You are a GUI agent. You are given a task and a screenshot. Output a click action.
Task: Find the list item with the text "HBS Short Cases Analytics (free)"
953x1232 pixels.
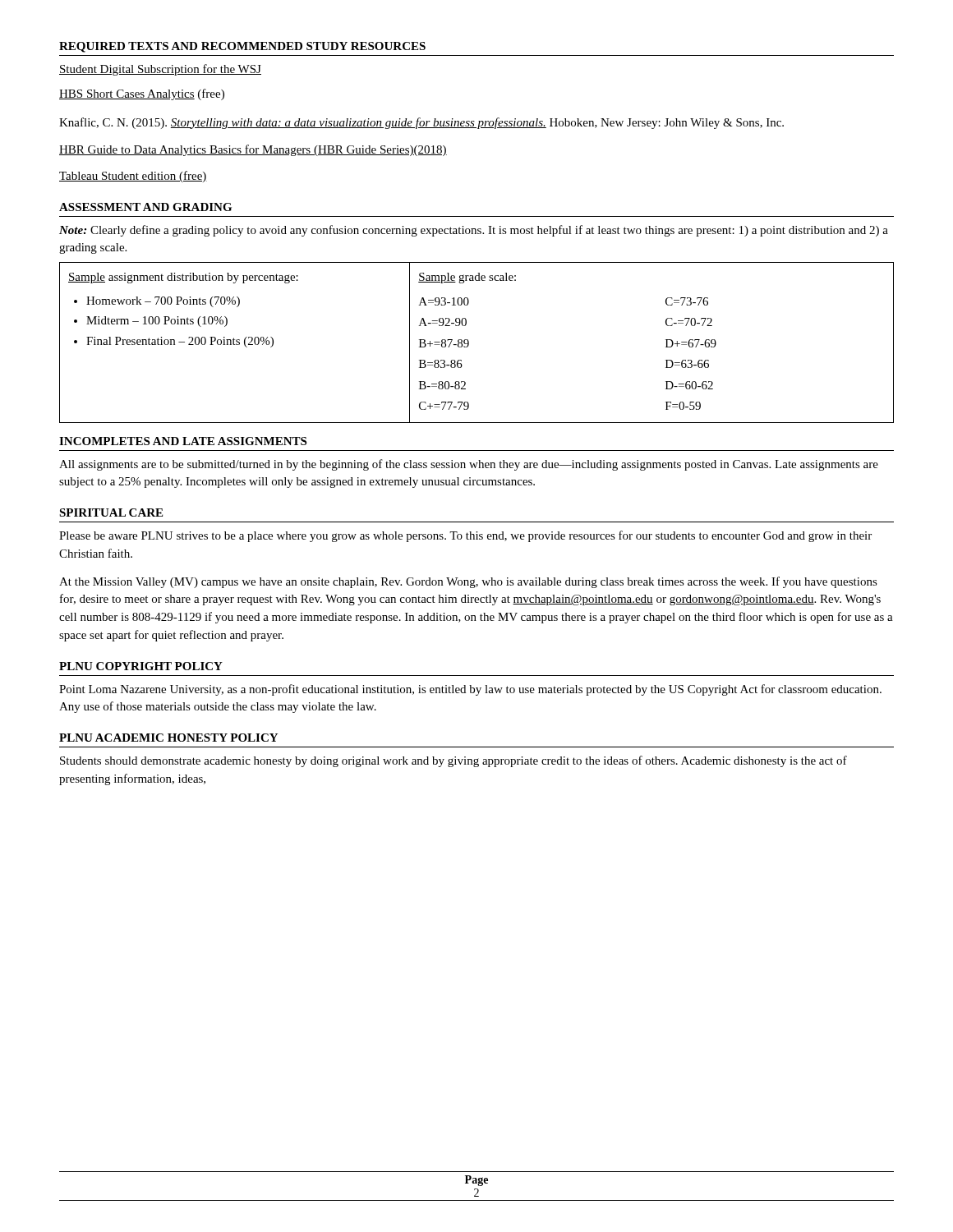point(142,93)
